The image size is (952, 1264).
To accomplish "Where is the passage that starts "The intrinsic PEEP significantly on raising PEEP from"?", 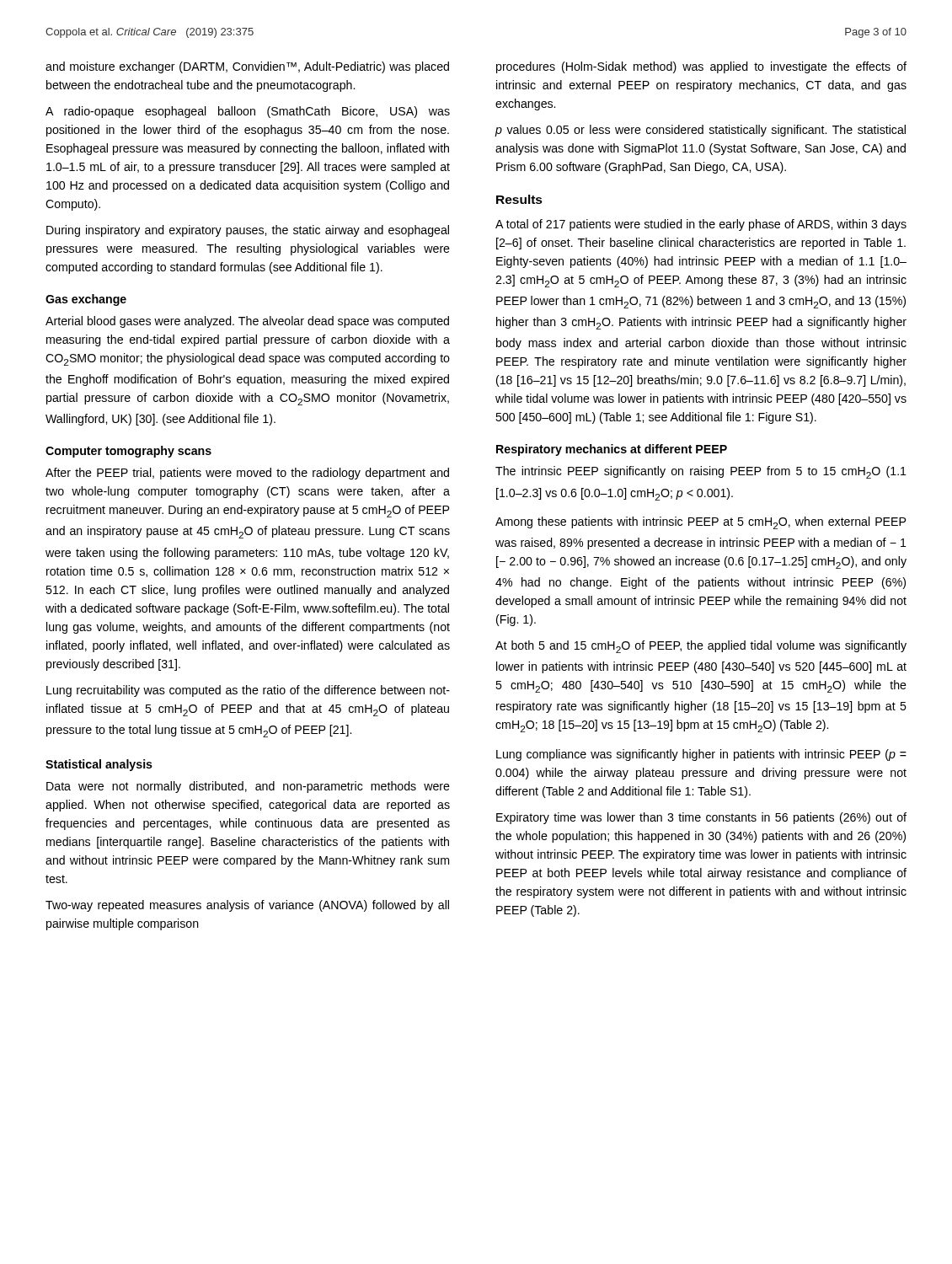I will coord(701,483).
